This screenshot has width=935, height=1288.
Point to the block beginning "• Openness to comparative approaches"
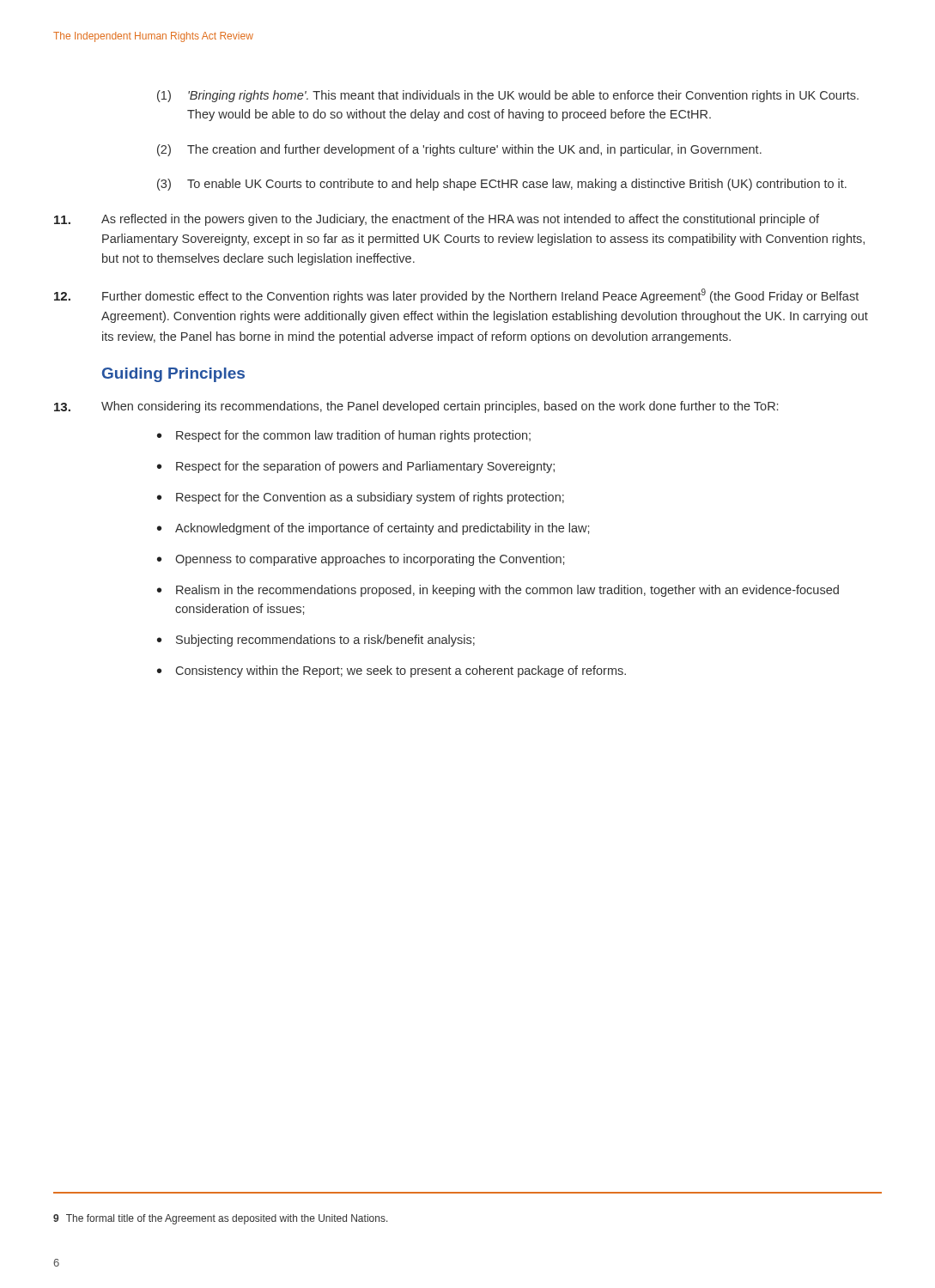[x=519, y=559]
